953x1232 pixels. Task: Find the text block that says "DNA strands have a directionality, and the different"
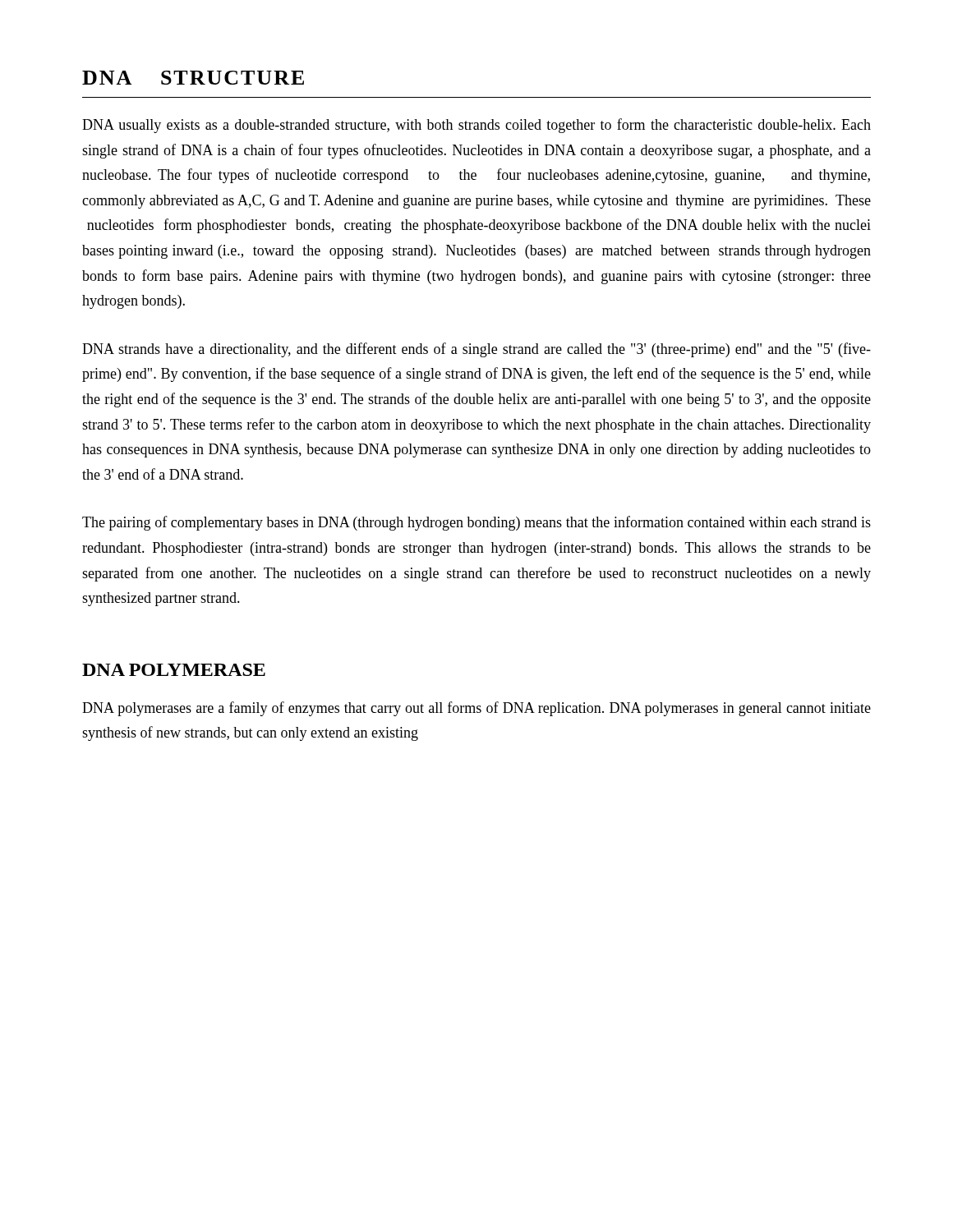[x=476, y=412]
